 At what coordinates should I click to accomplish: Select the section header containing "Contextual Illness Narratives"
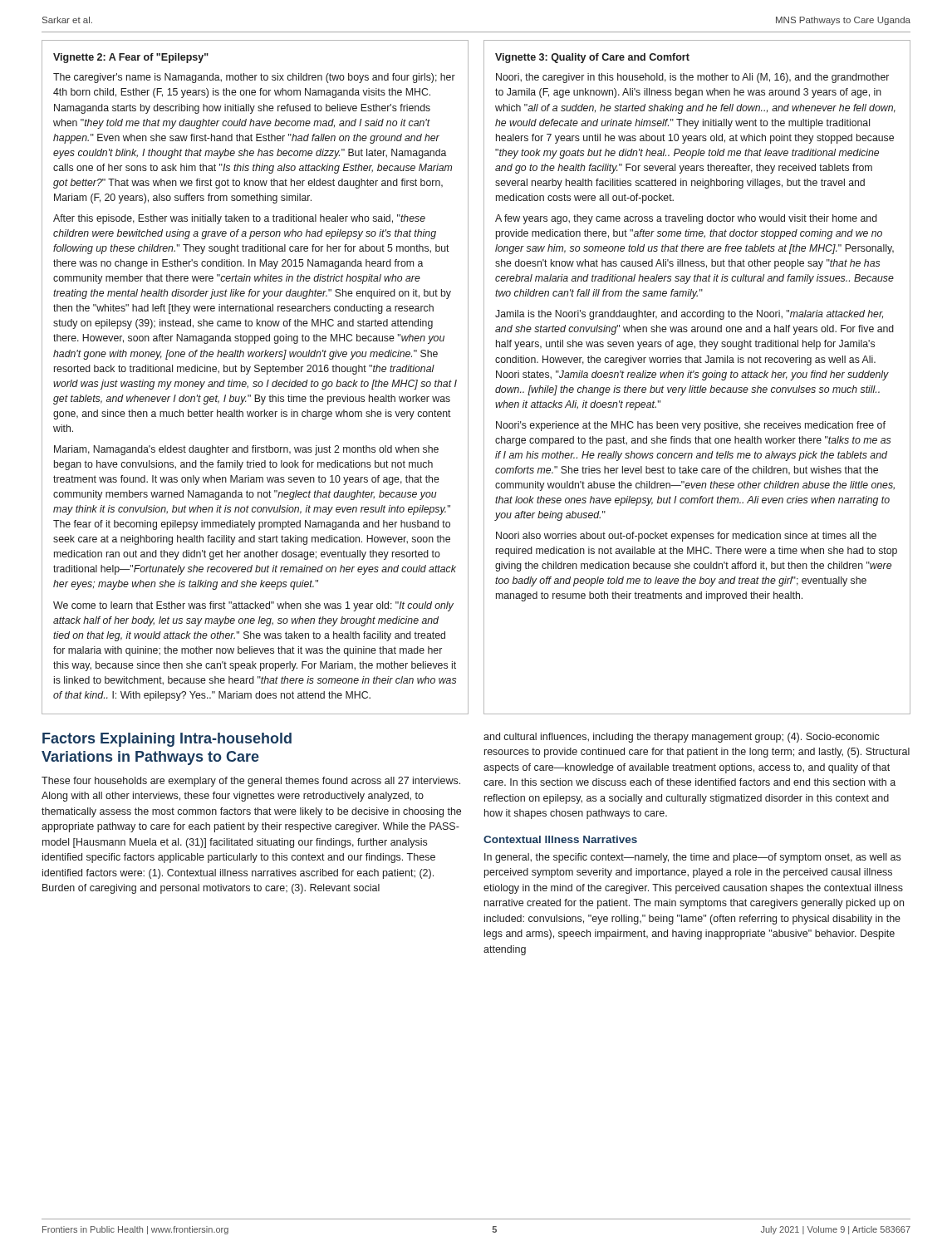click(x=560, y=839)
